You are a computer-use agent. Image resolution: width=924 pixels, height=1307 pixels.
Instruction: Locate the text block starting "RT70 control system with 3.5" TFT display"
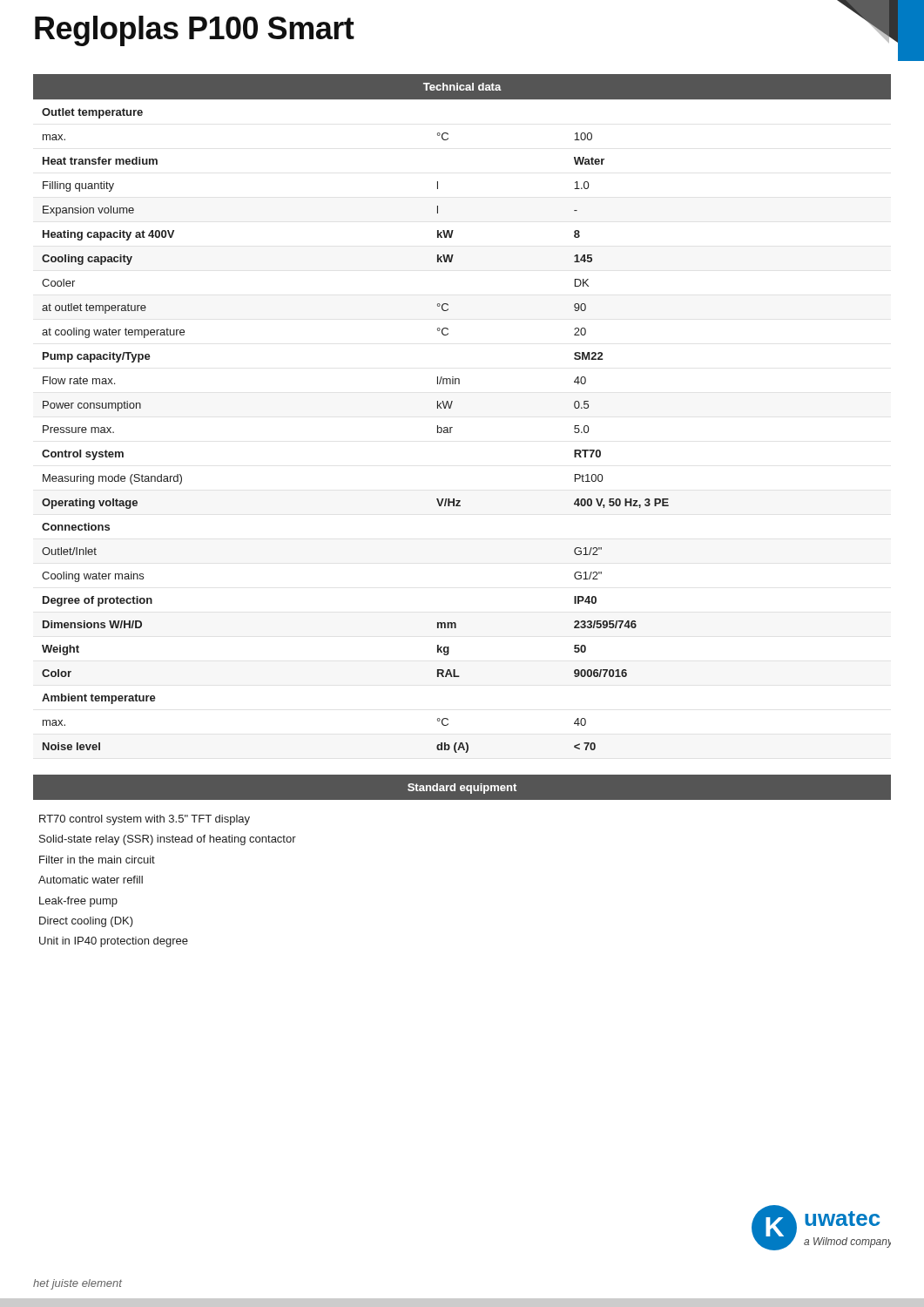[x=144, y=819]
